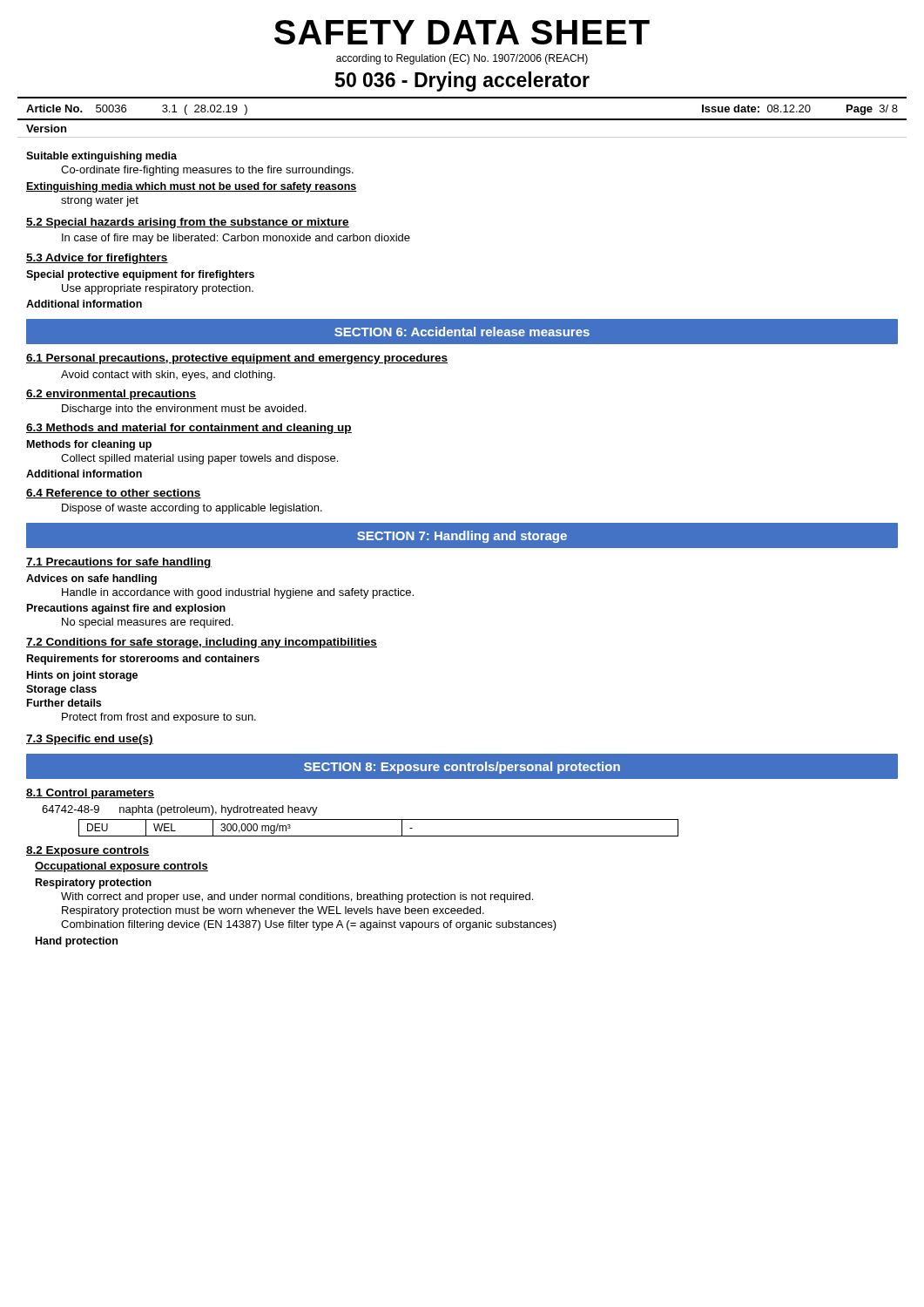Locate the text block that reads "Discharge into the environment"
This screenshot has width=924, height=1307.
pyautogui.click(x=184, y=410)
